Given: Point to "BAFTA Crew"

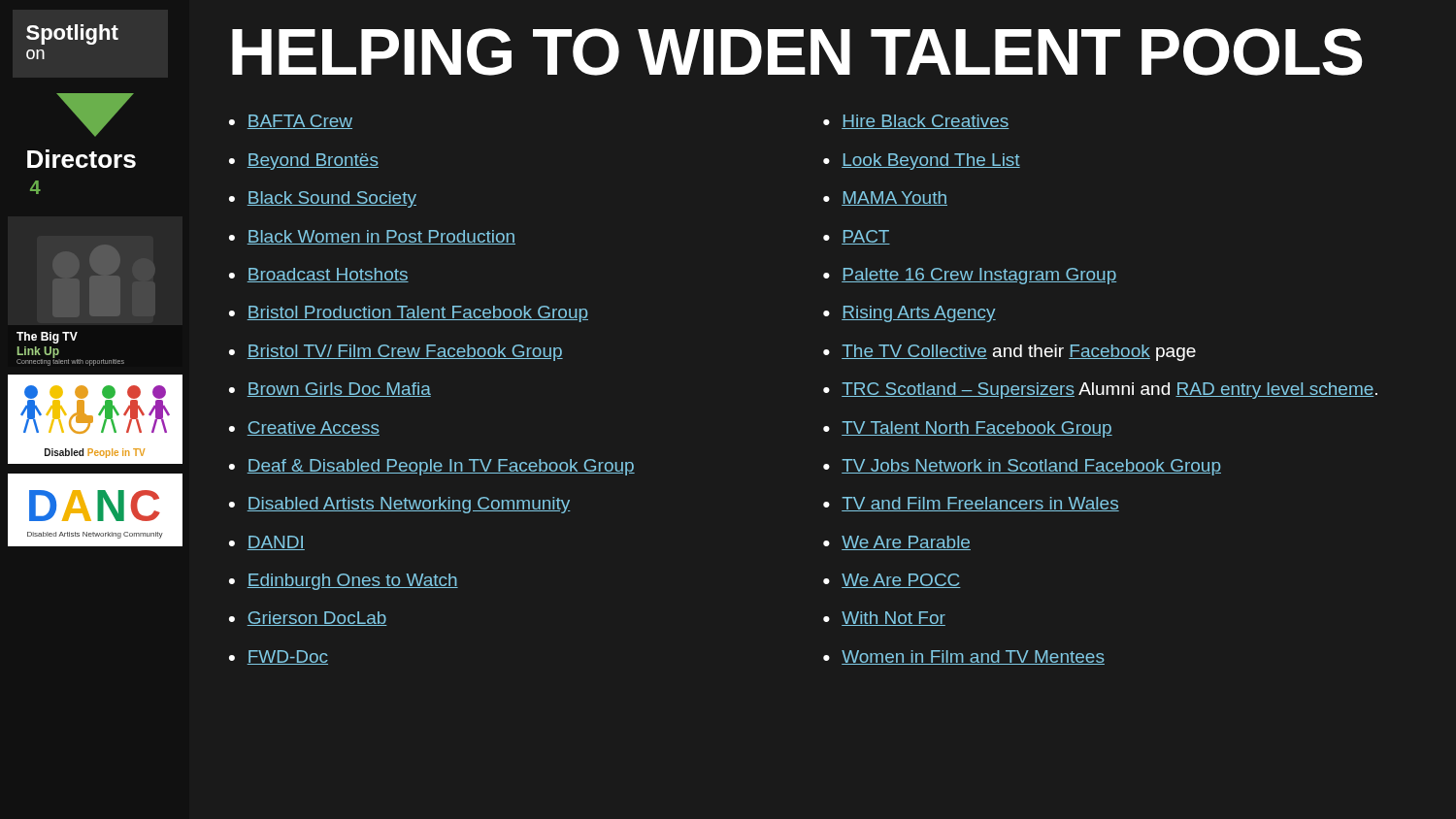Looking at the screenshot, I should 300,122.
